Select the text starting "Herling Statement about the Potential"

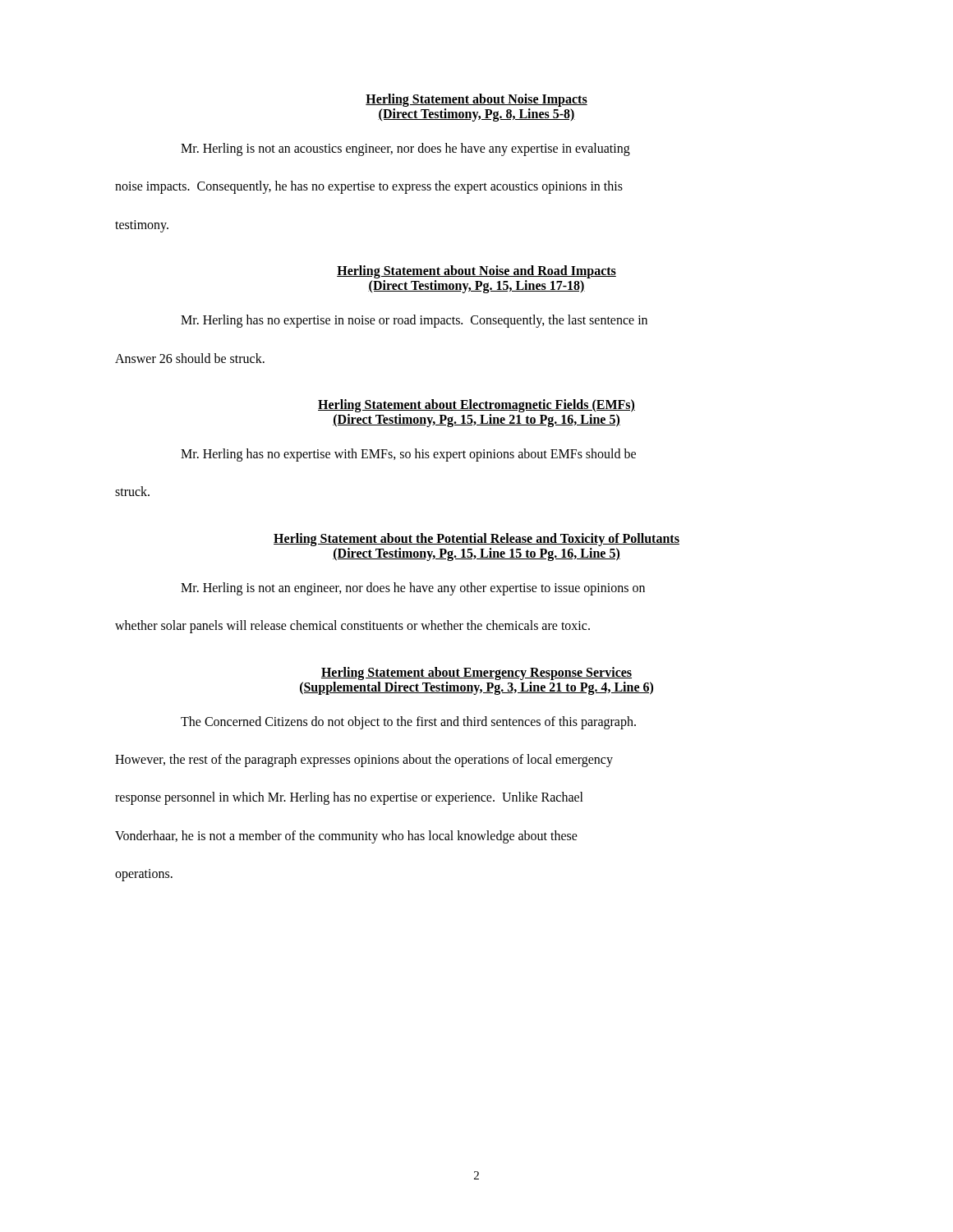coord(476,546)
